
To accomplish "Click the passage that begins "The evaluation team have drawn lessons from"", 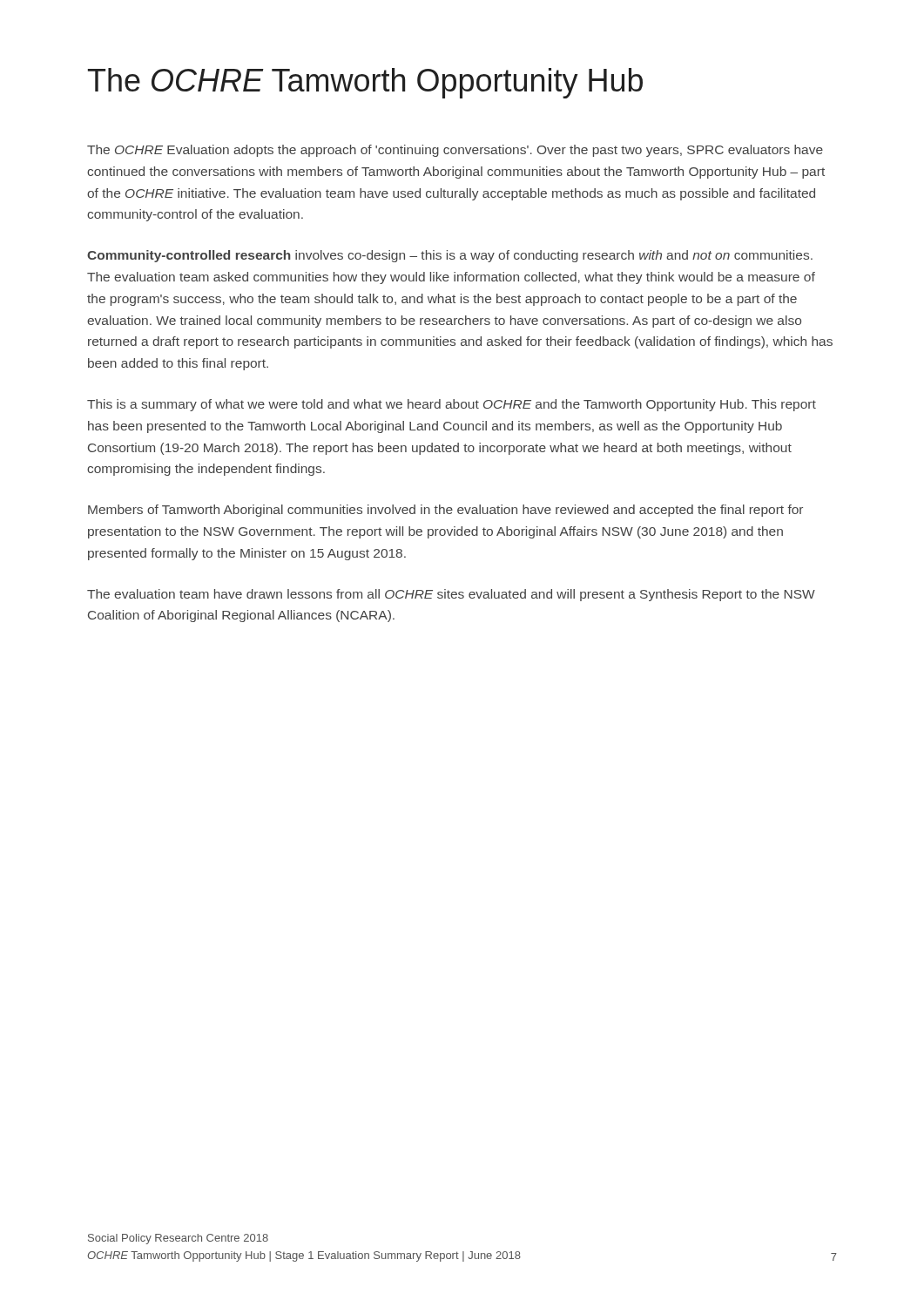I will coord(451,604).
